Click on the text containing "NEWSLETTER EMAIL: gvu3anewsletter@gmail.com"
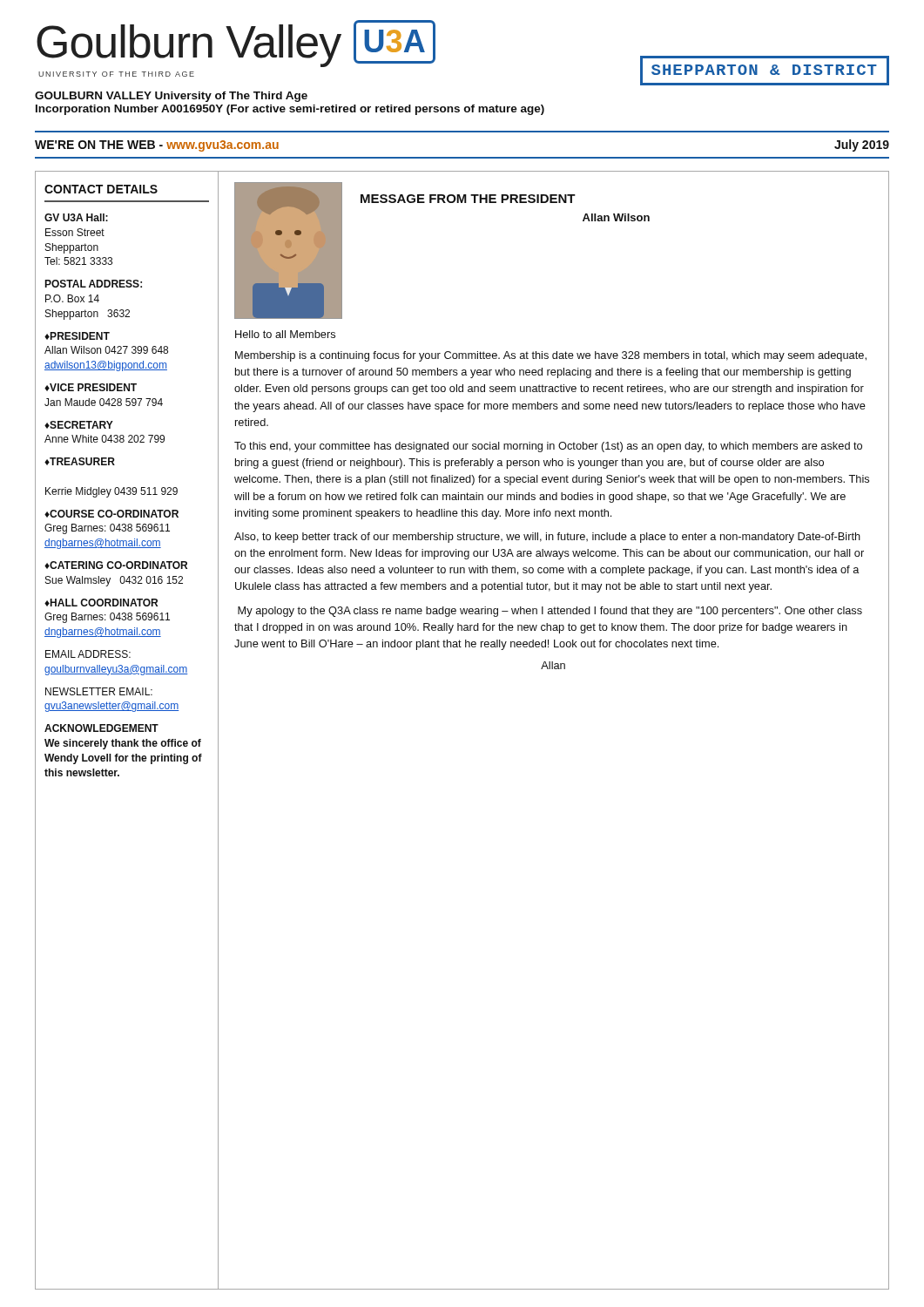Viewport: 924px width, 1307px height. pyautogui.click(x=112, y=699)
